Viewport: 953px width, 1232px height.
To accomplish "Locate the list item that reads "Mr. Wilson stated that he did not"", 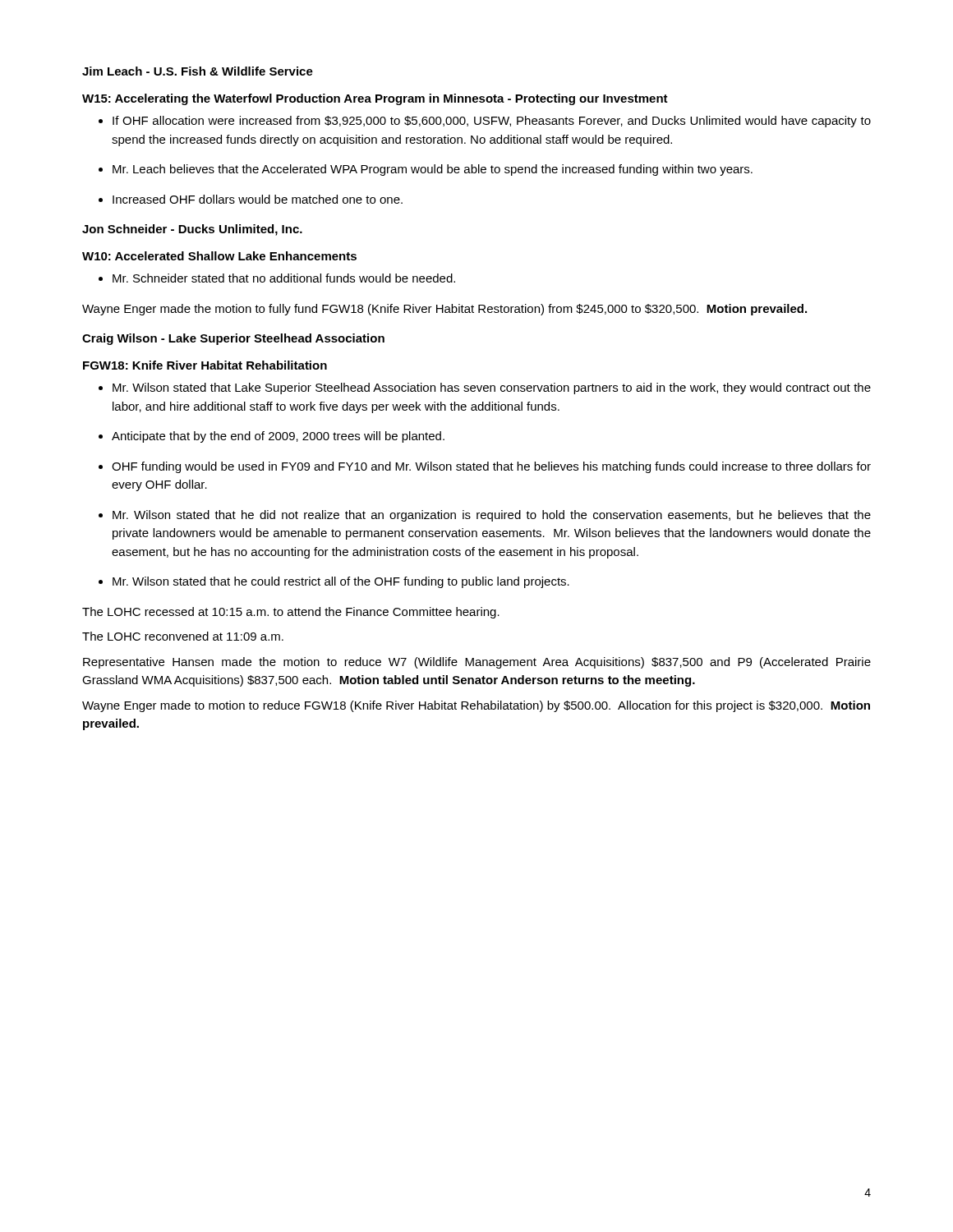I will 491,533.
